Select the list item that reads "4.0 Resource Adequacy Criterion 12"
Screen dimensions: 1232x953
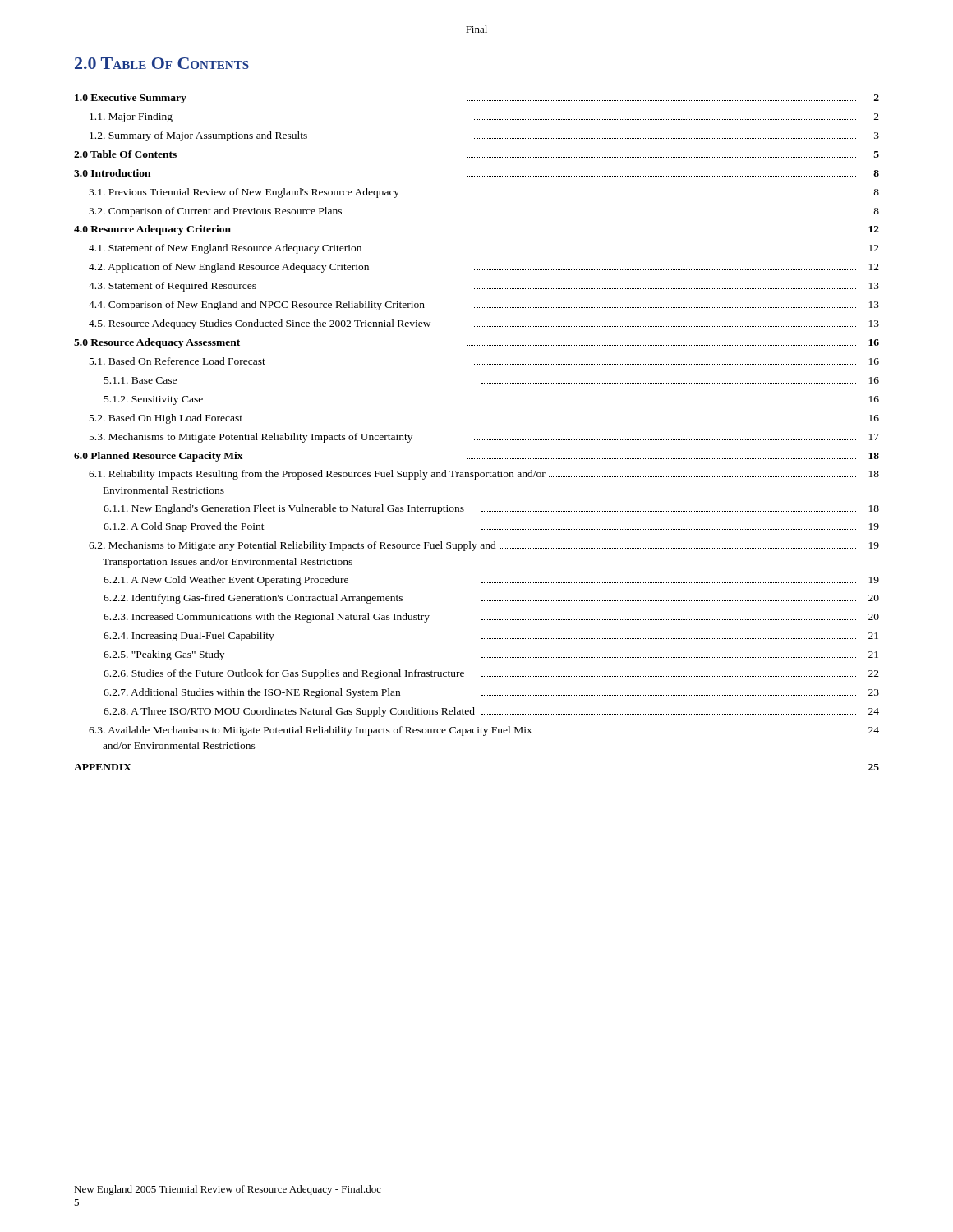click(476, 230)
